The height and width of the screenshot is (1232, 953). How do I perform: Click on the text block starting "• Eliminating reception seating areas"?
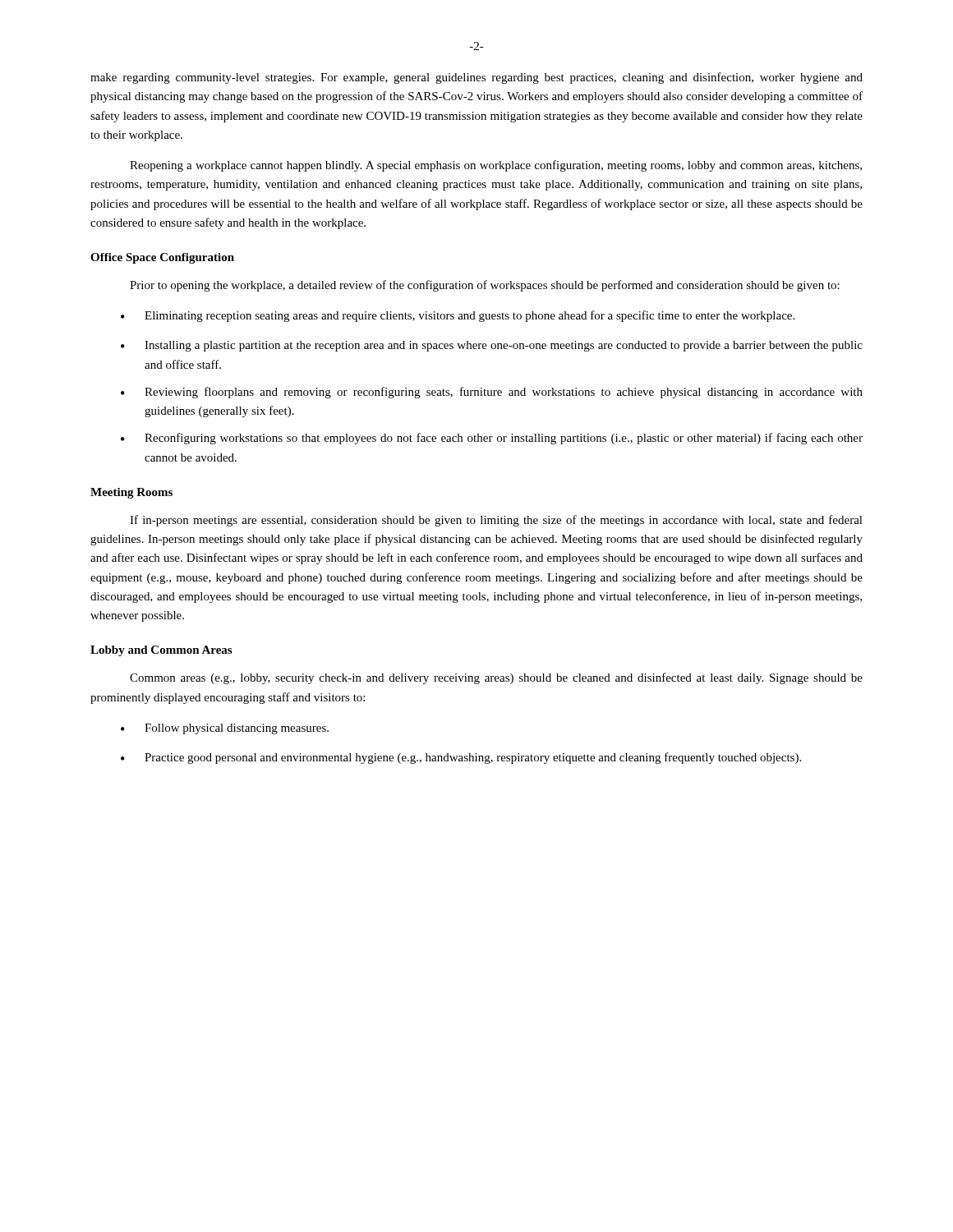pos(491,317)
